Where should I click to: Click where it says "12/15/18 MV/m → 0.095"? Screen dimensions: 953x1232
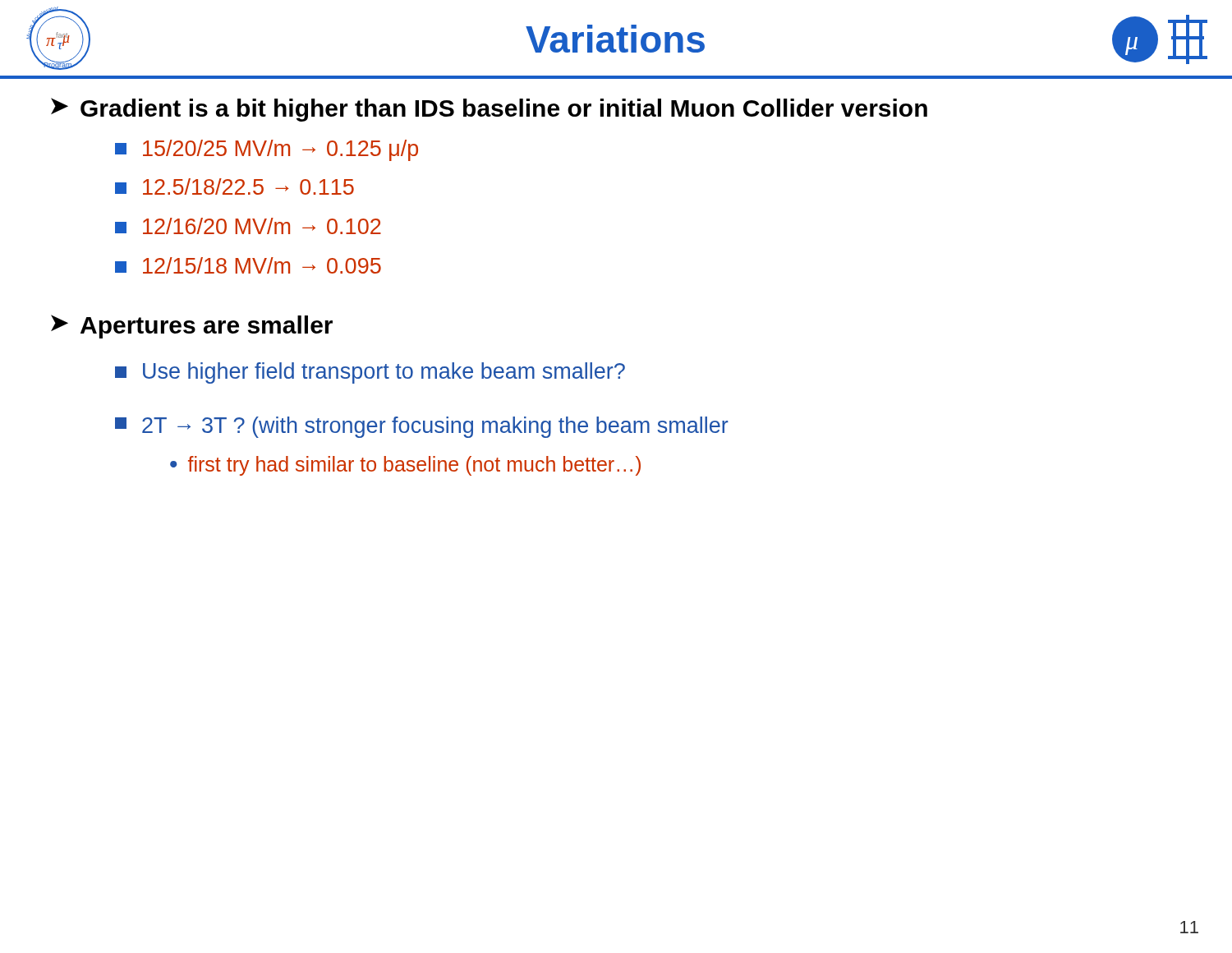tap(248, 267)
